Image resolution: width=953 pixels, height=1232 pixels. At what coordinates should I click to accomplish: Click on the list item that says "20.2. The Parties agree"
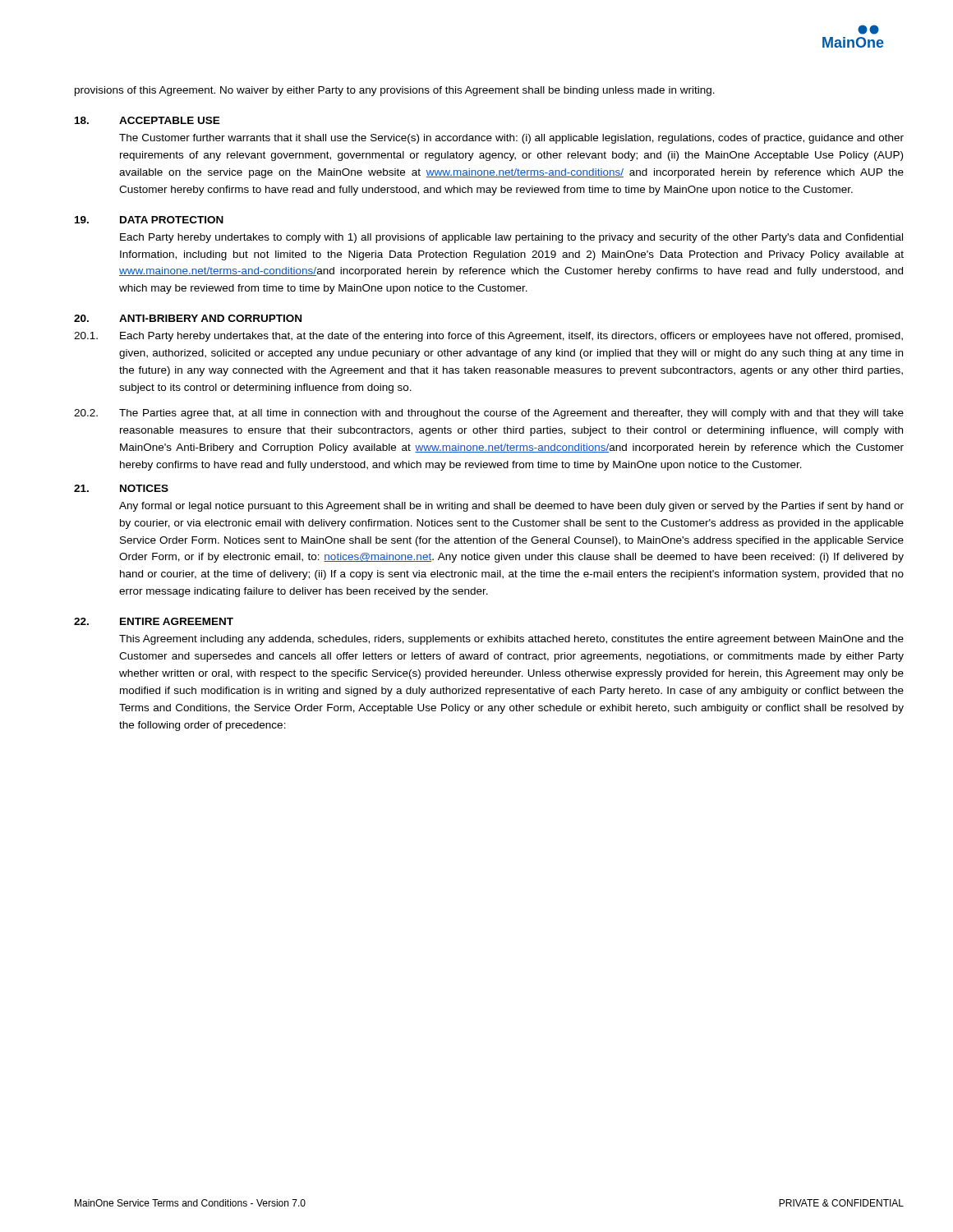click(489, 439)
